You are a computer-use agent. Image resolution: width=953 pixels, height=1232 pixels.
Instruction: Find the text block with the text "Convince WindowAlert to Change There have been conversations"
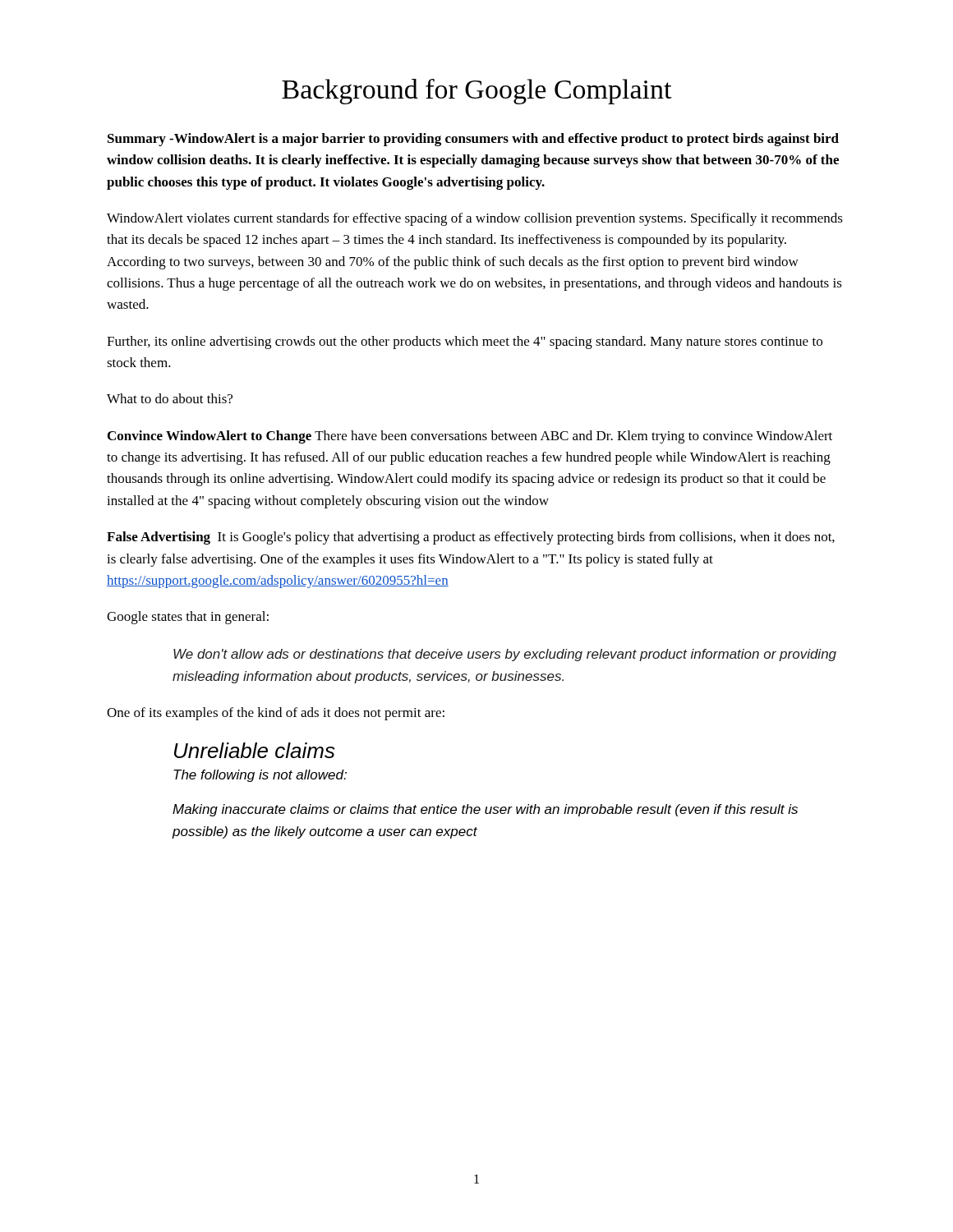point(470,468)
